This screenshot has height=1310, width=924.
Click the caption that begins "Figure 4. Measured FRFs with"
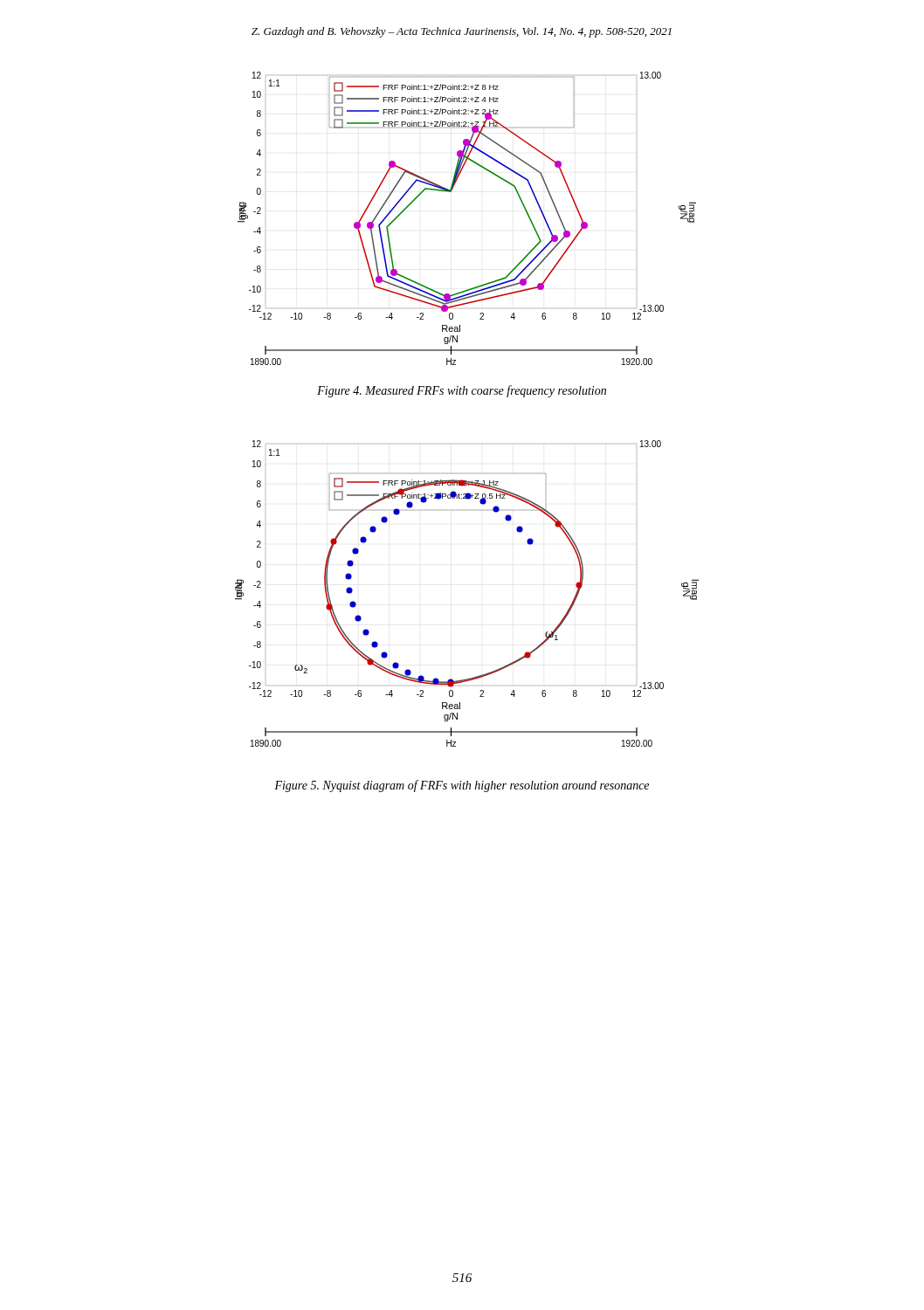[462, 391]
